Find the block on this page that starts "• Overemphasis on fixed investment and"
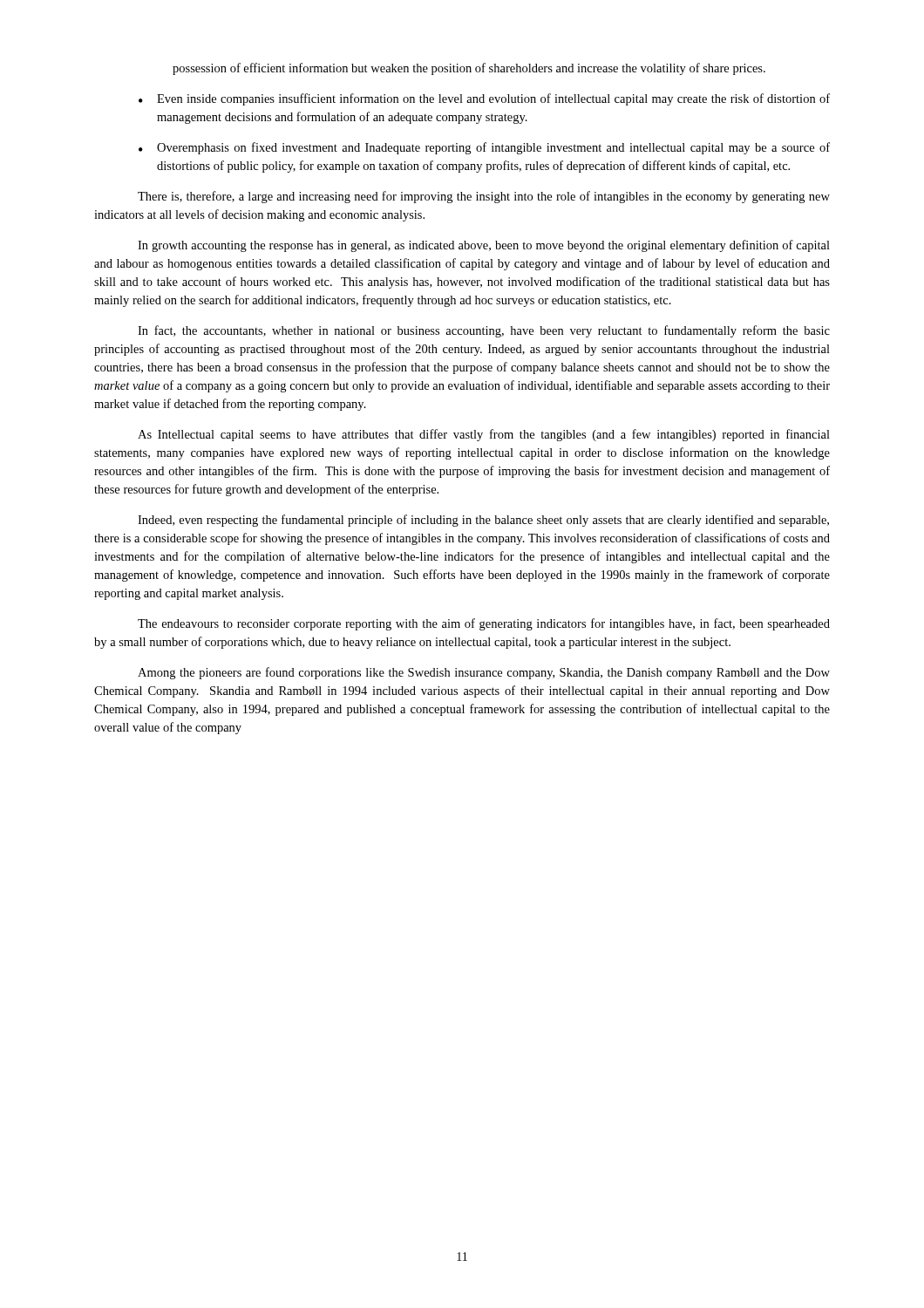This screenshot has height=1308, width=924. [484, 157]
